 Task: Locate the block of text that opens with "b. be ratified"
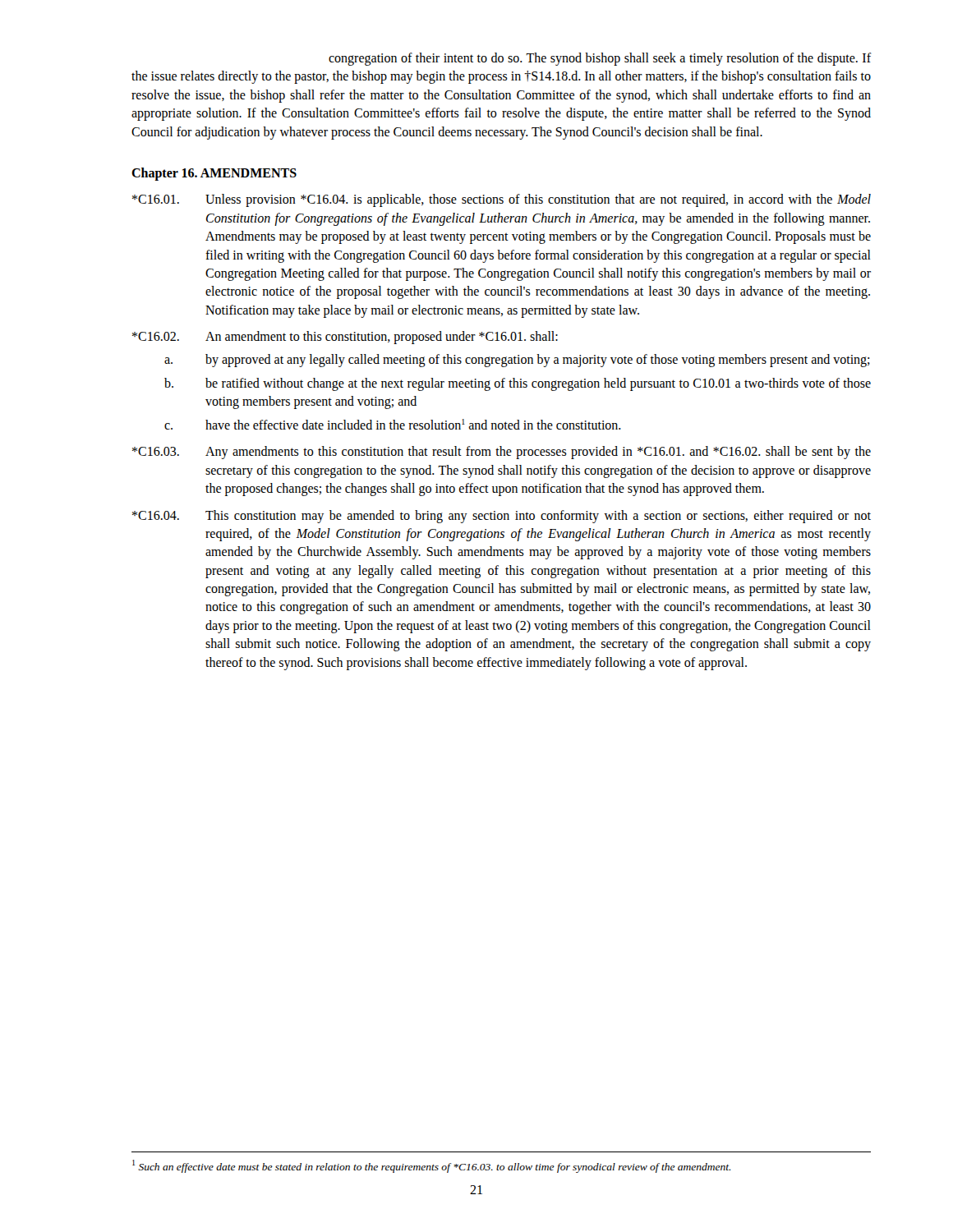coord(501,393)
